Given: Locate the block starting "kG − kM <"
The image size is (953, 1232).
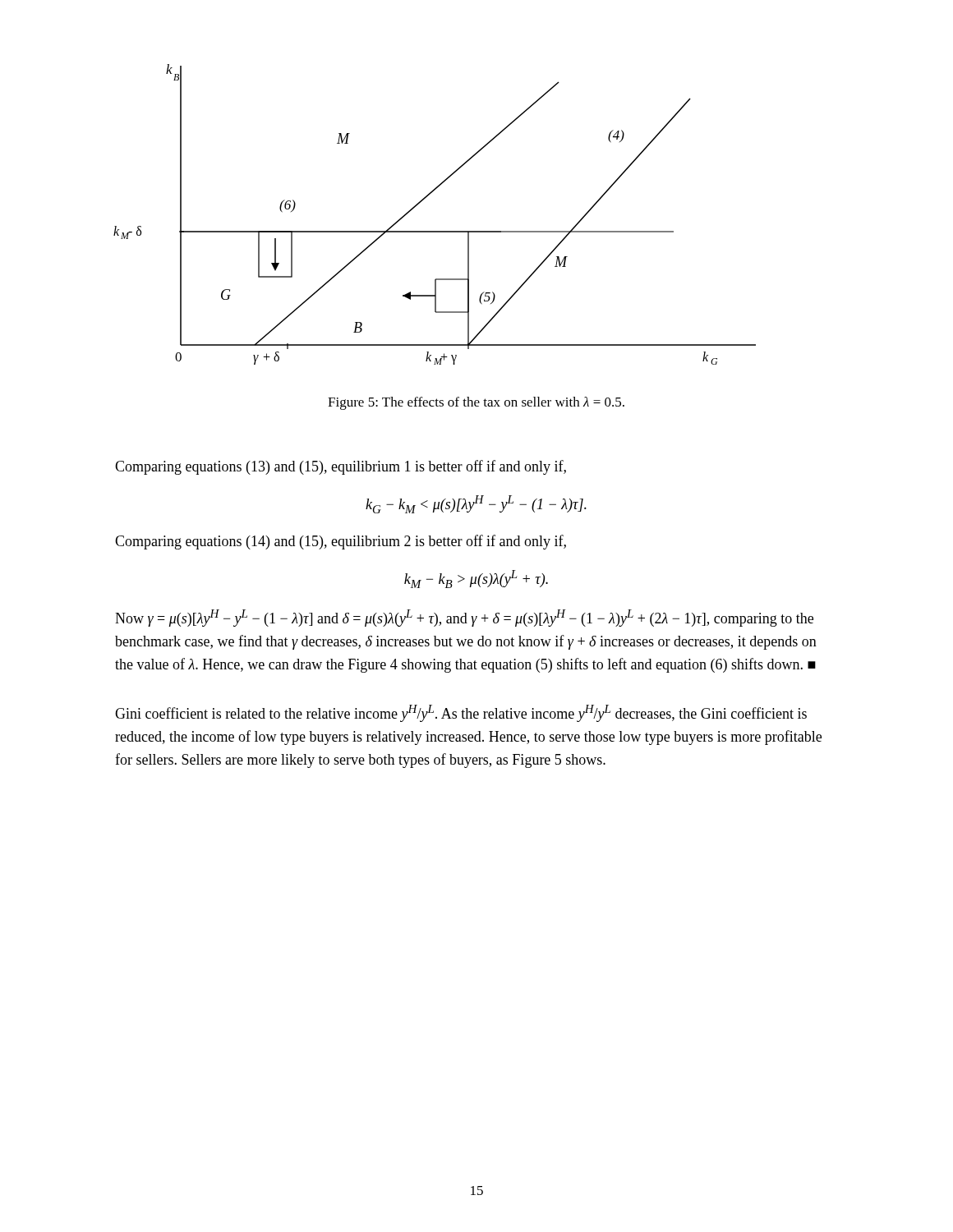Looking at the screenshot, I should [x=476, y=504].
